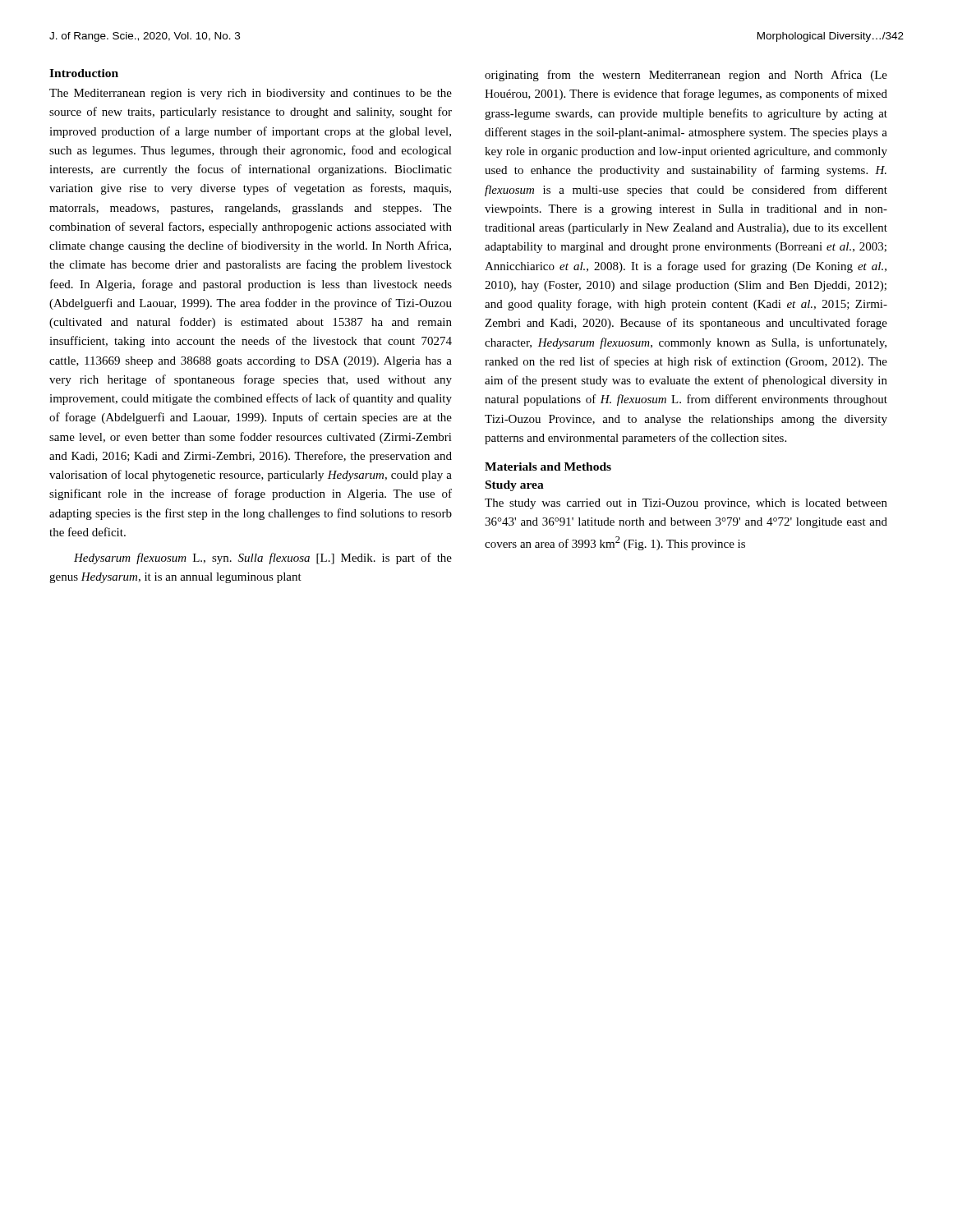The width and height of the screenshot is (953, 1232).
Task: Find the block on this page that starts "The study was carried out in Tizi-Ouzou province,"
Action: pyautogui.click(x=686, y=523)
